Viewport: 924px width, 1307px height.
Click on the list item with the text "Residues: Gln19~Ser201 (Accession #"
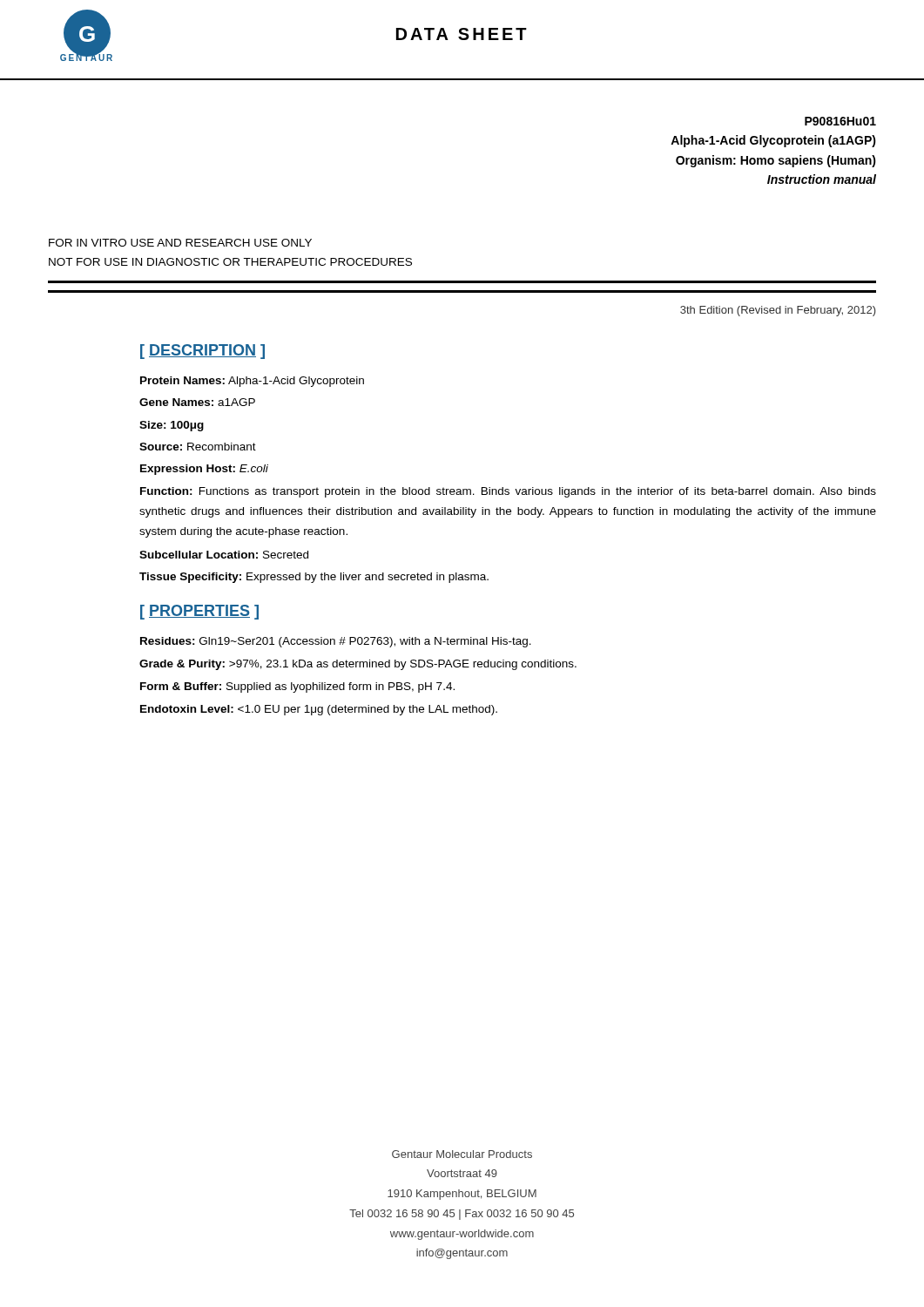click(336, 640)
